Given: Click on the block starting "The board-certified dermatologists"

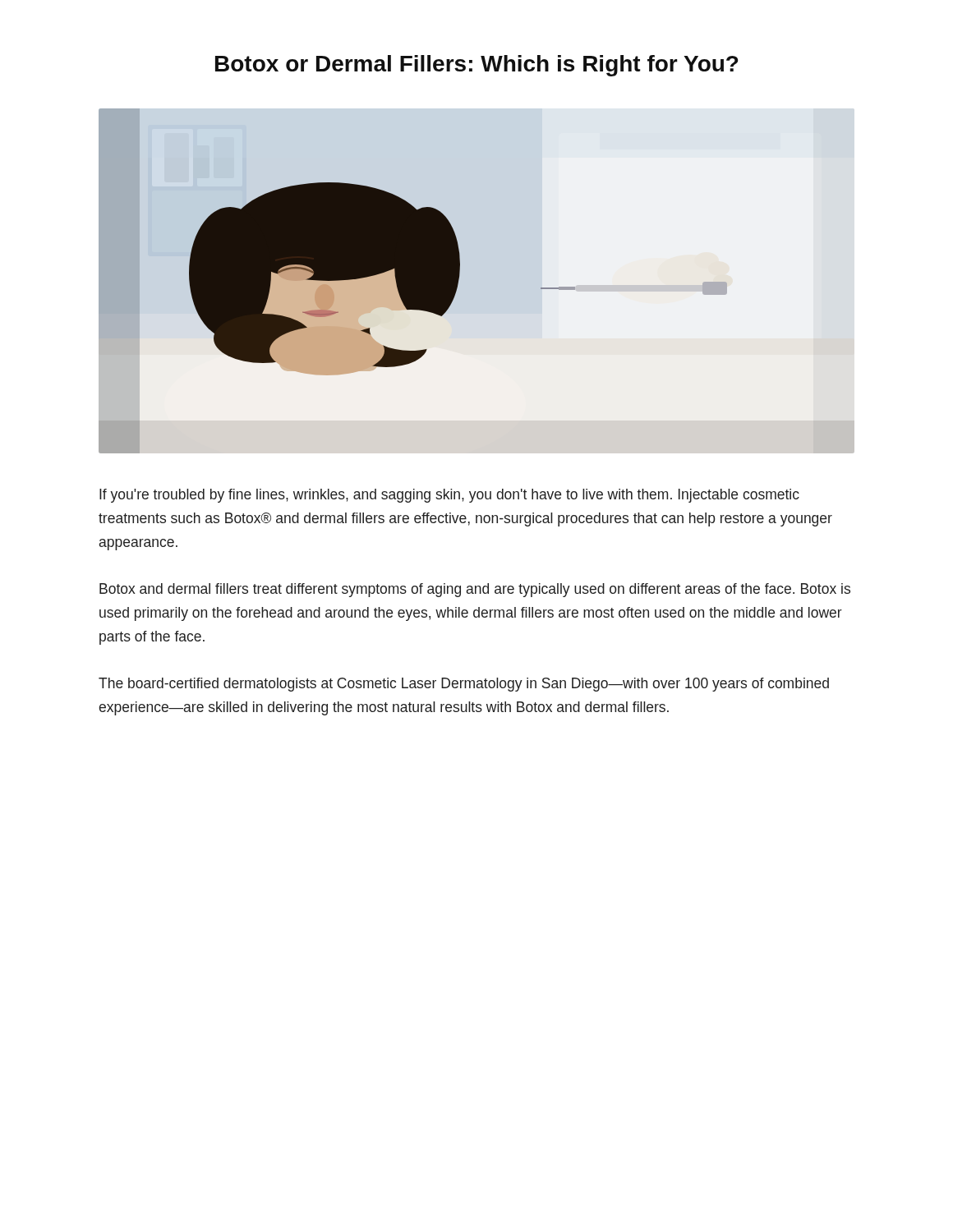Looking at the screenshot, I should (x=464, y=695).
